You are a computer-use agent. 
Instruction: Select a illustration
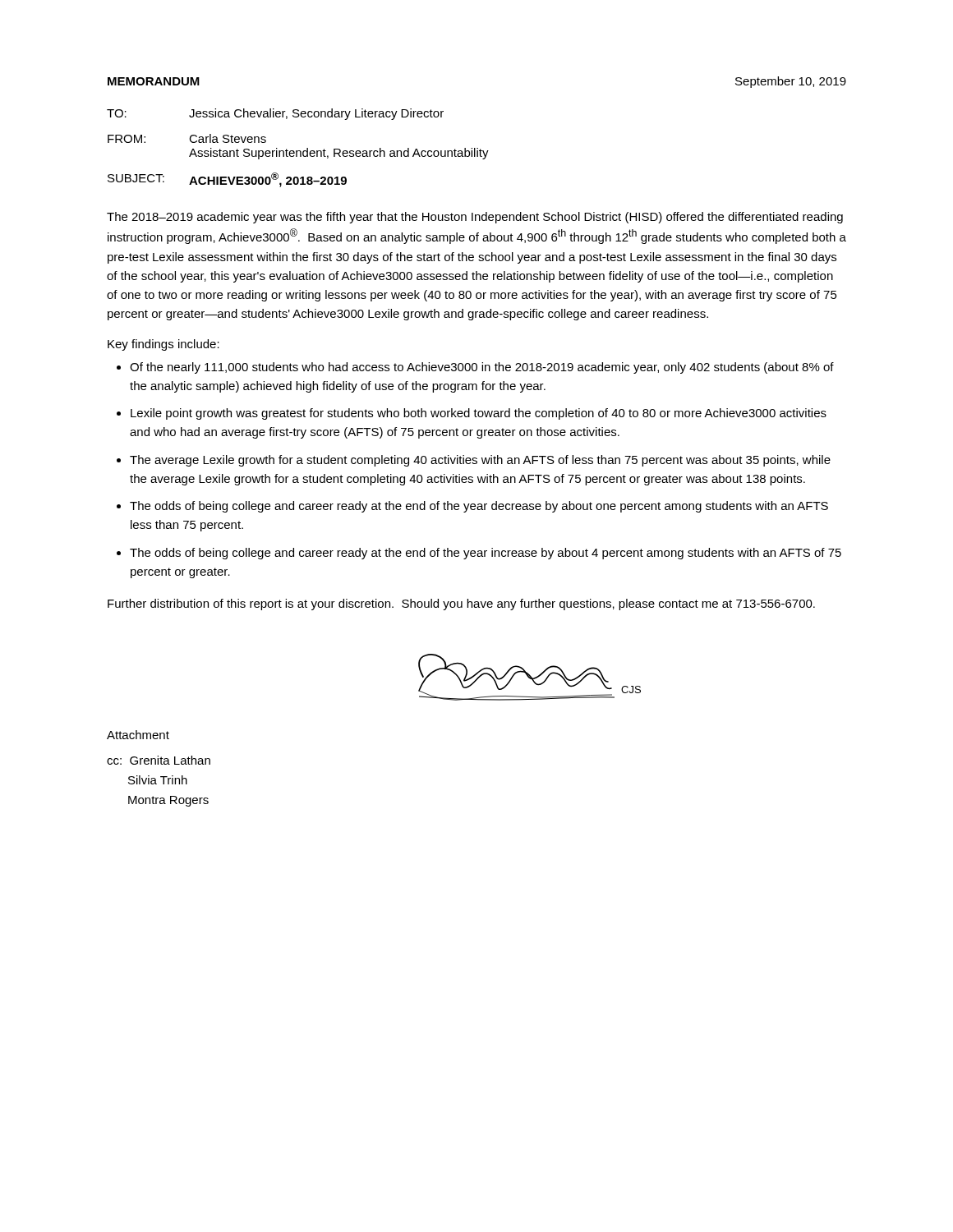(x=538, y=679)
